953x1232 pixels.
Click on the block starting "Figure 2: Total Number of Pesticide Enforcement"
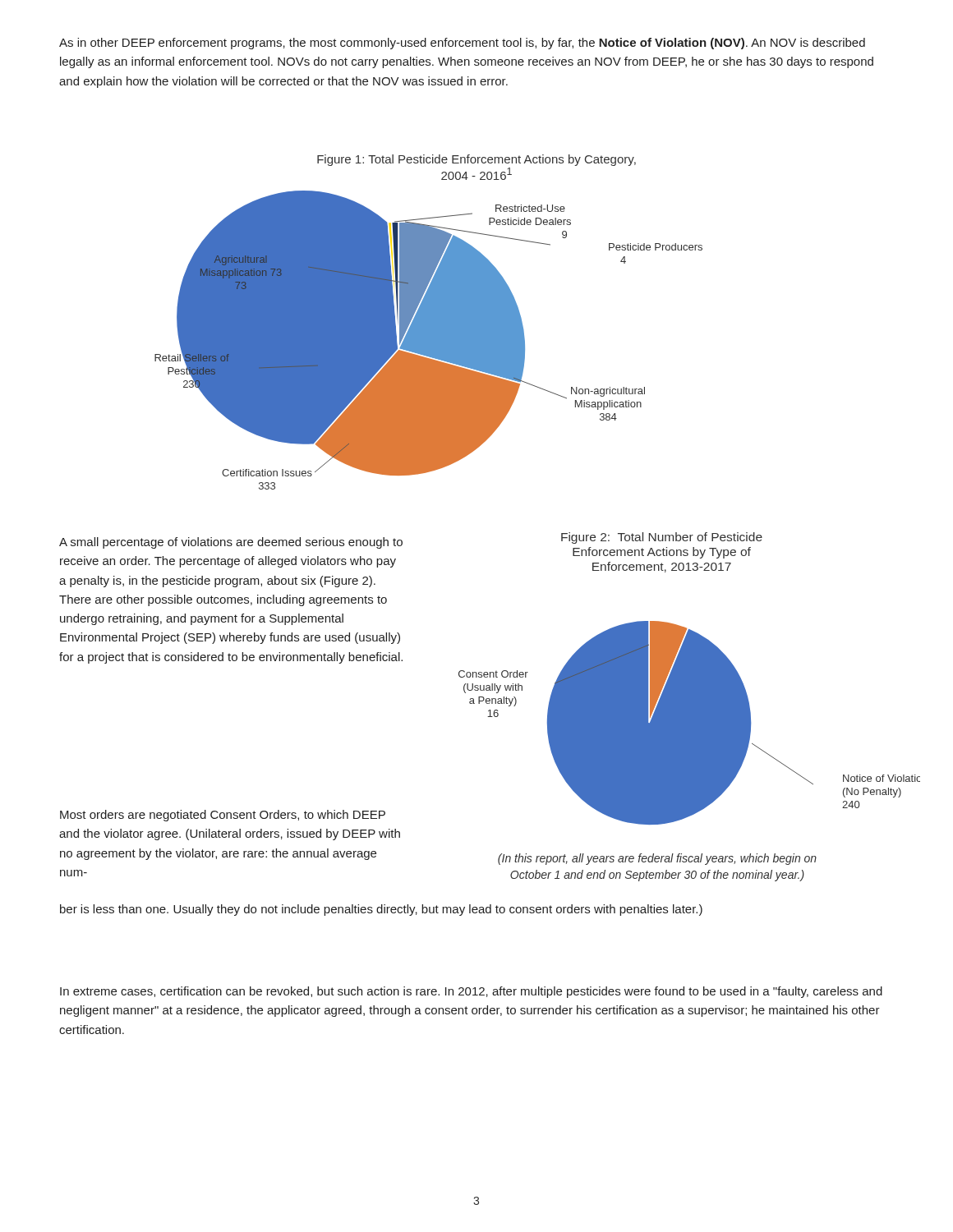tap(661, 552)
